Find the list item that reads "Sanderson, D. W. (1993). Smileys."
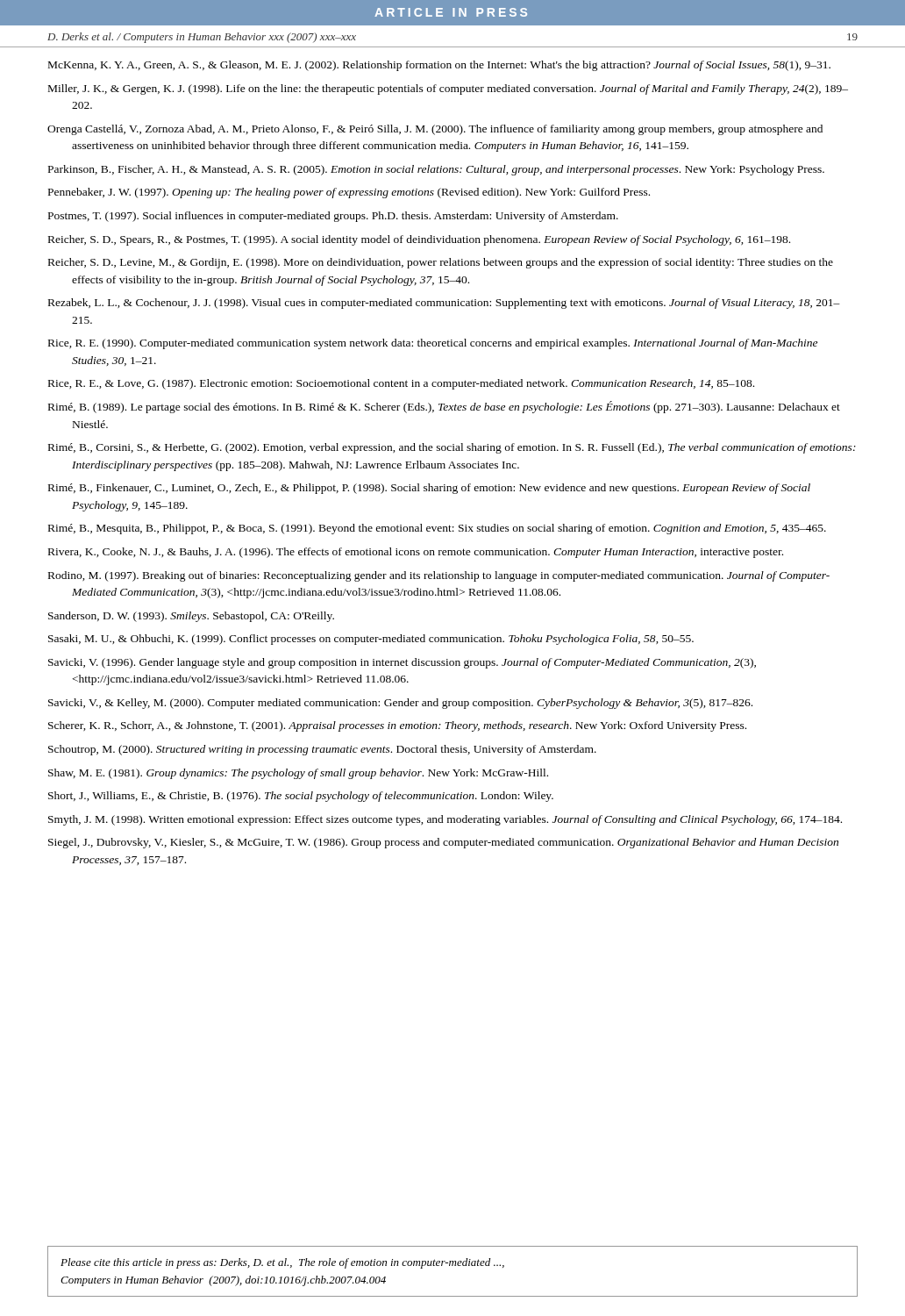The image size is (905, 1316). point(191,615)
